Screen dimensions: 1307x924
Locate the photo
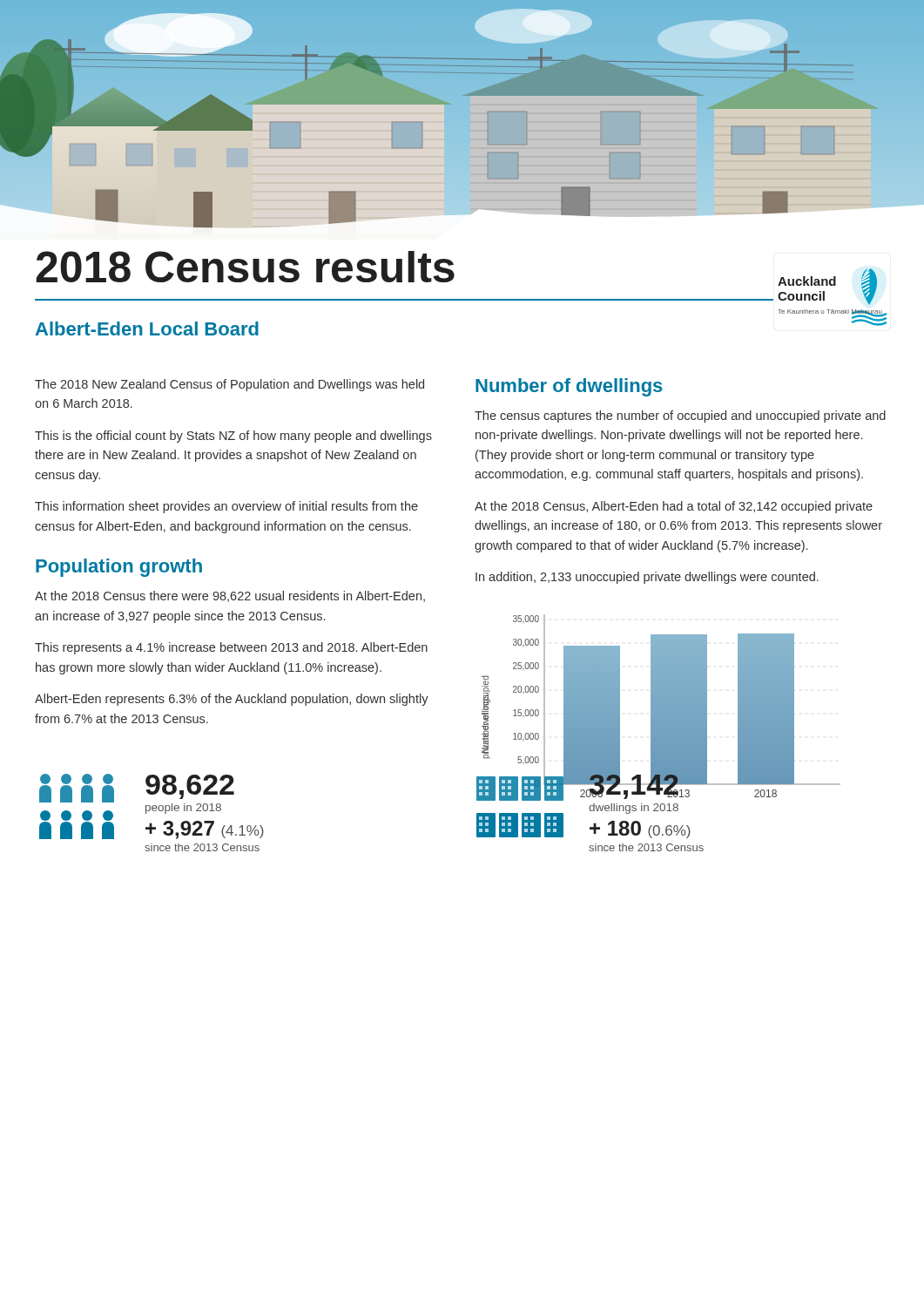(x=462, y=120)
